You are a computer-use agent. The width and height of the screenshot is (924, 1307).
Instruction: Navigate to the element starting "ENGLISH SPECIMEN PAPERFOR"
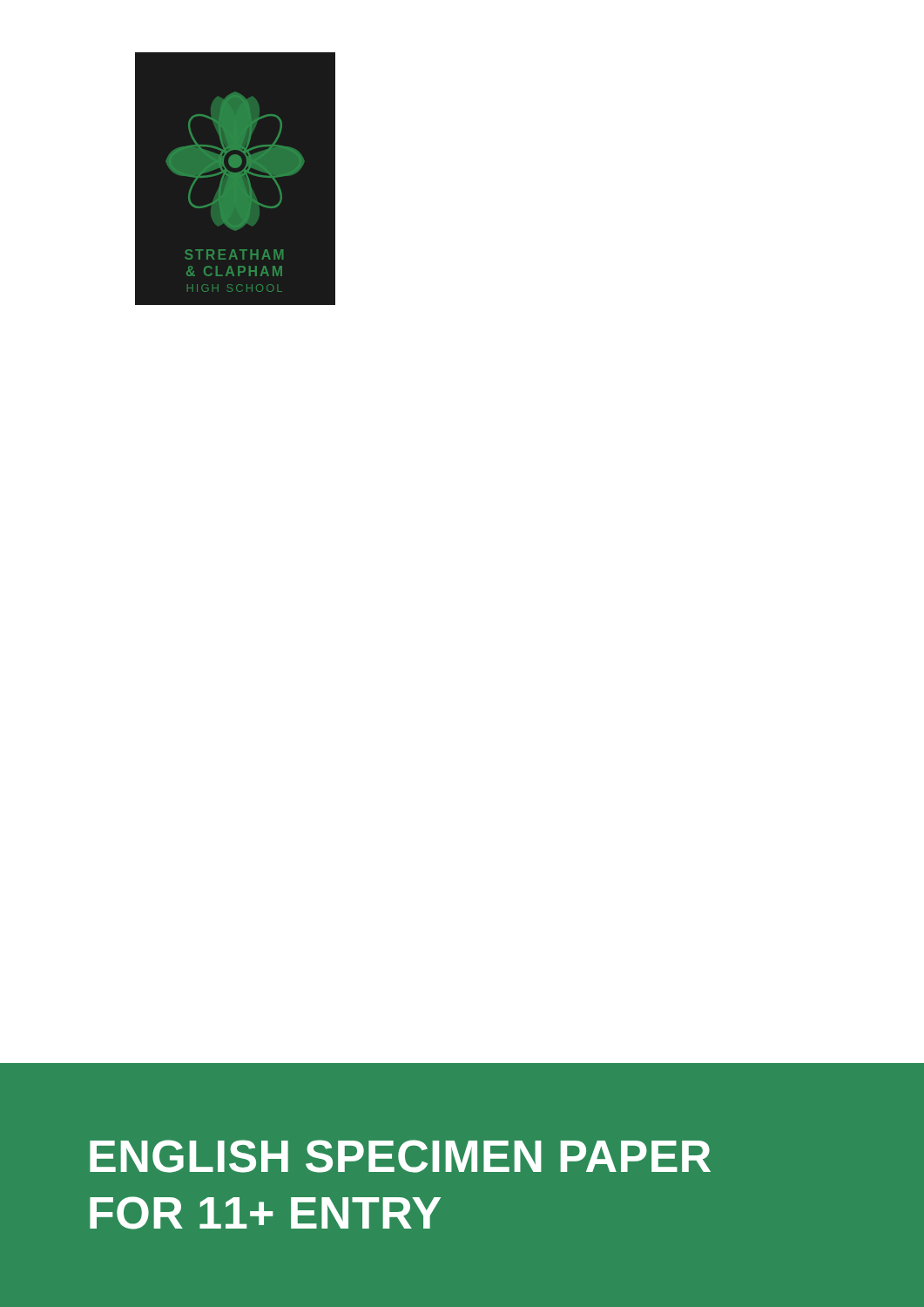tap(400, 1185)
